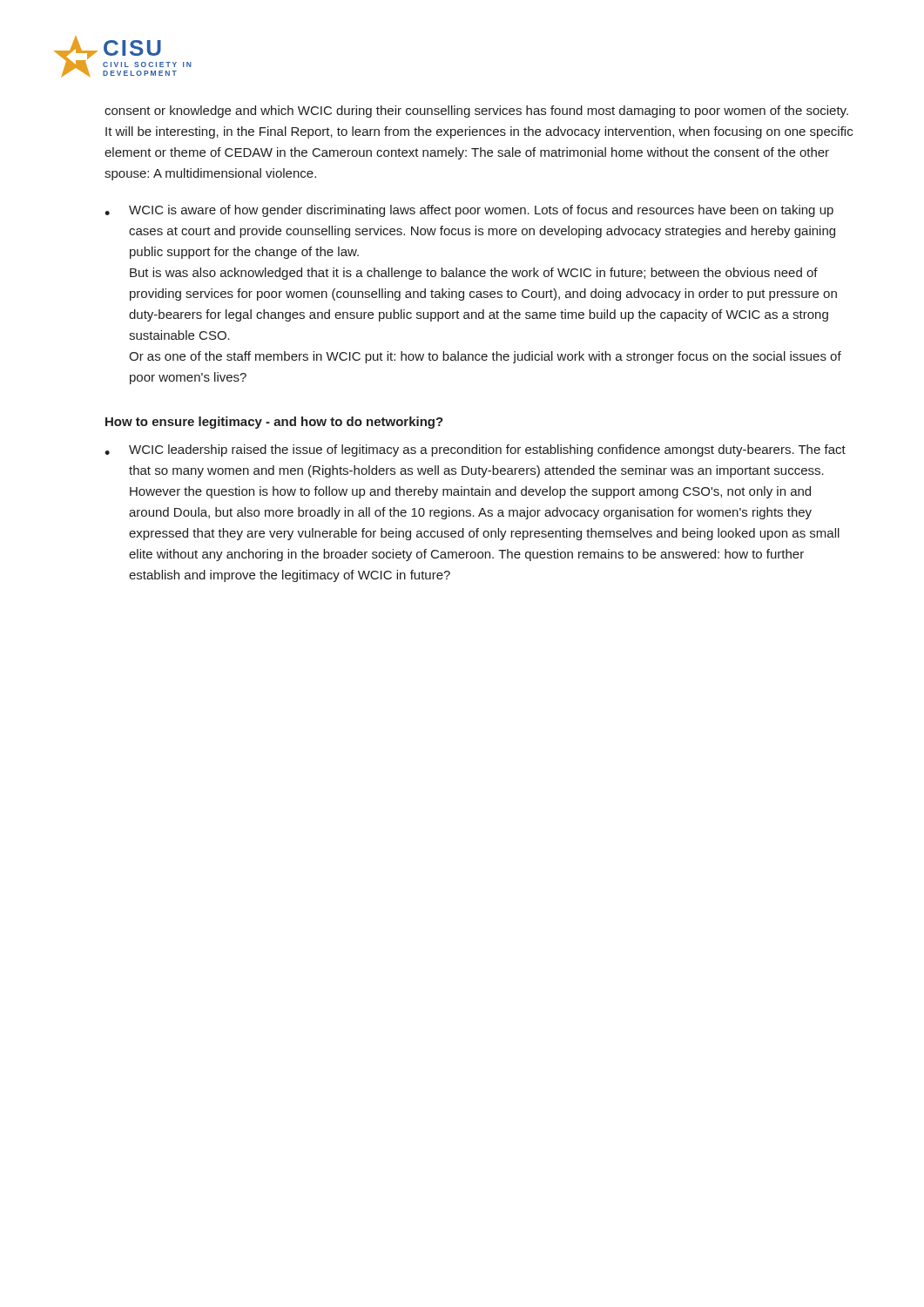
Task: Locate the region starting "• WCIC leadership raised the"
Action: tap(479, 512)
